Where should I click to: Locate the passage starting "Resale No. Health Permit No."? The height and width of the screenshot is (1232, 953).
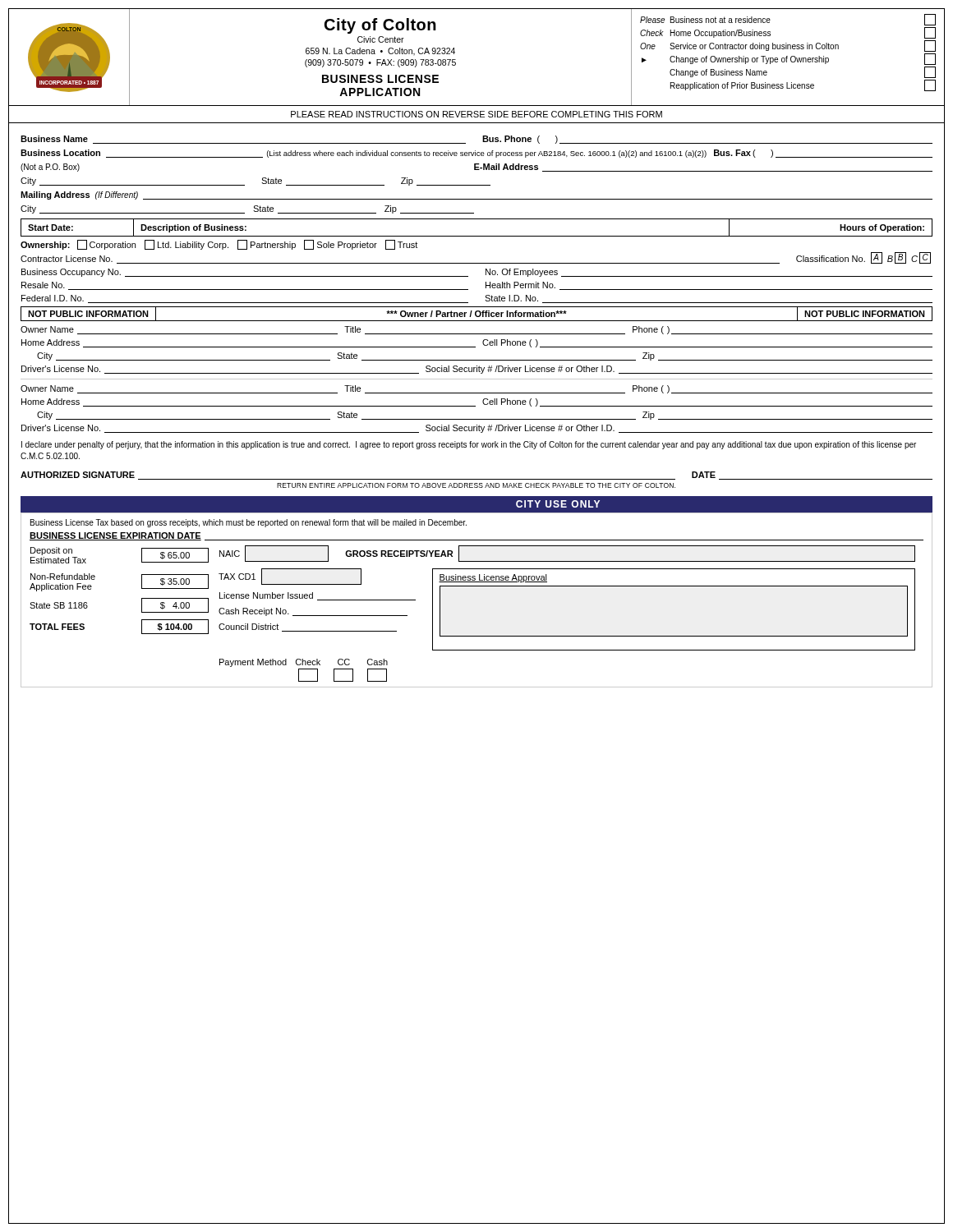pyautogui.click(x=476, y=285)
